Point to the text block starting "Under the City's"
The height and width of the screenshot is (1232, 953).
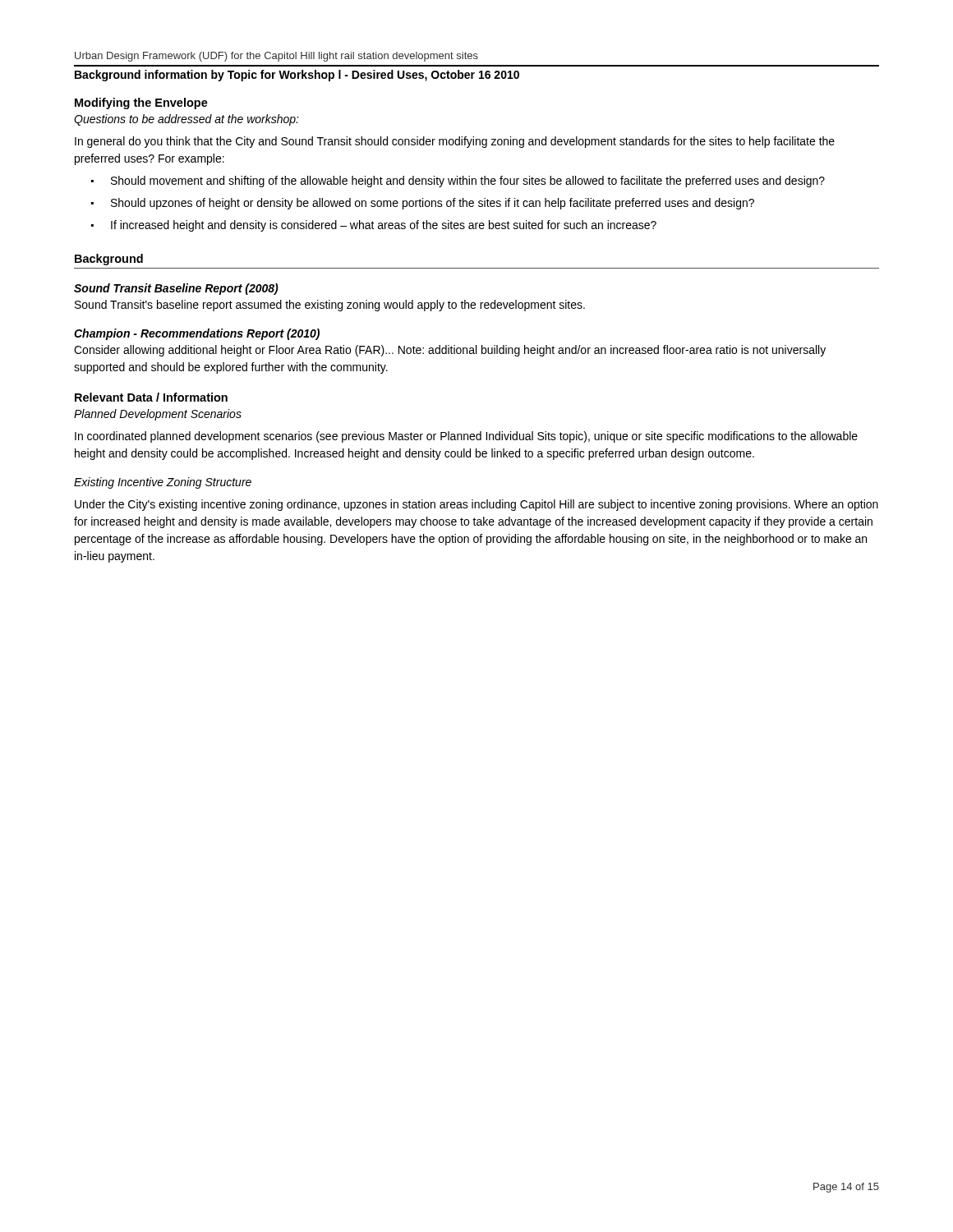(x=476, y=531)
